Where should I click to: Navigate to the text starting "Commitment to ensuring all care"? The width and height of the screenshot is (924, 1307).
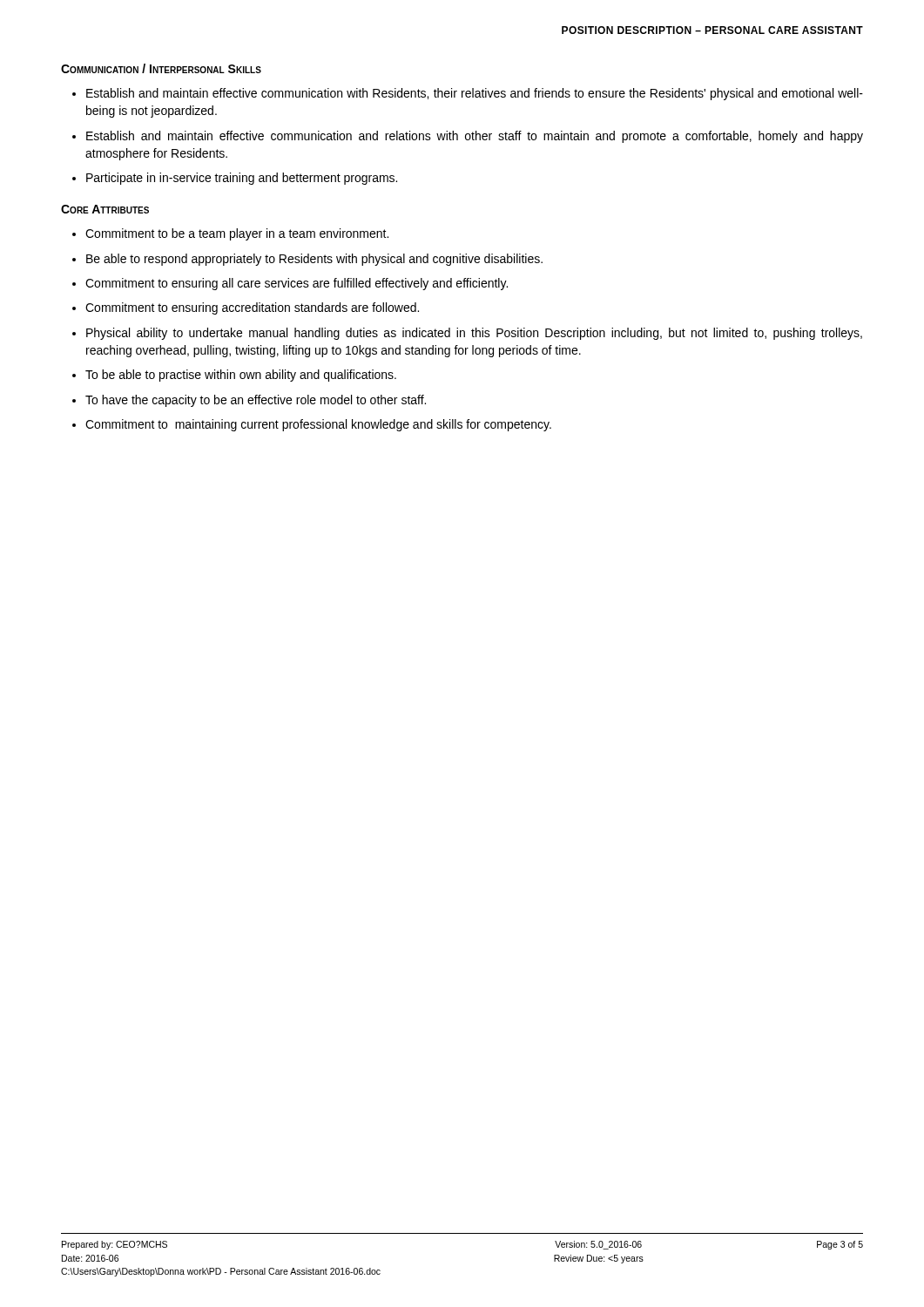[x=297, y=283]
